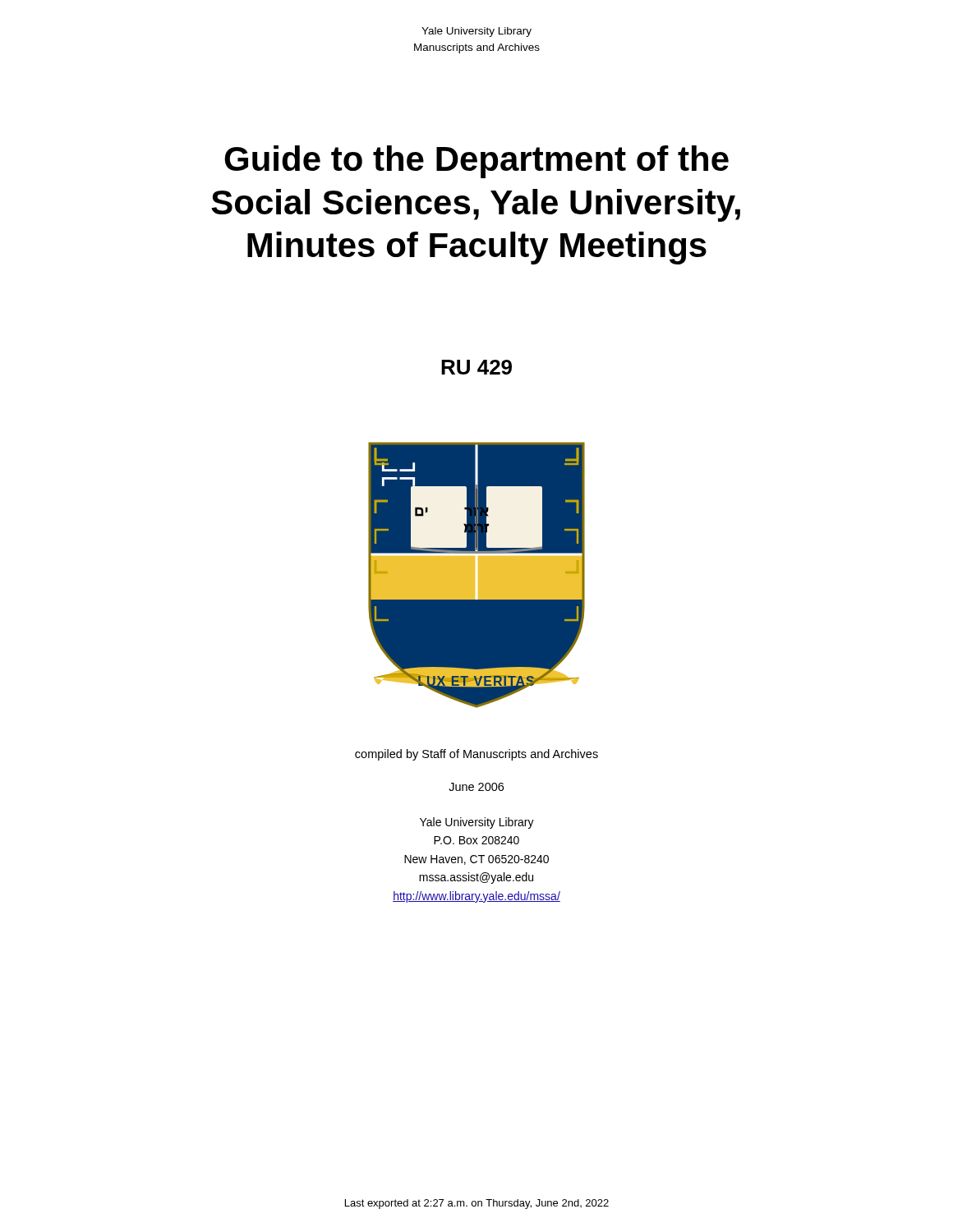The height and width of the screenshot is (1232, 953).
Task: Find the logo
Action: [476, 577]
